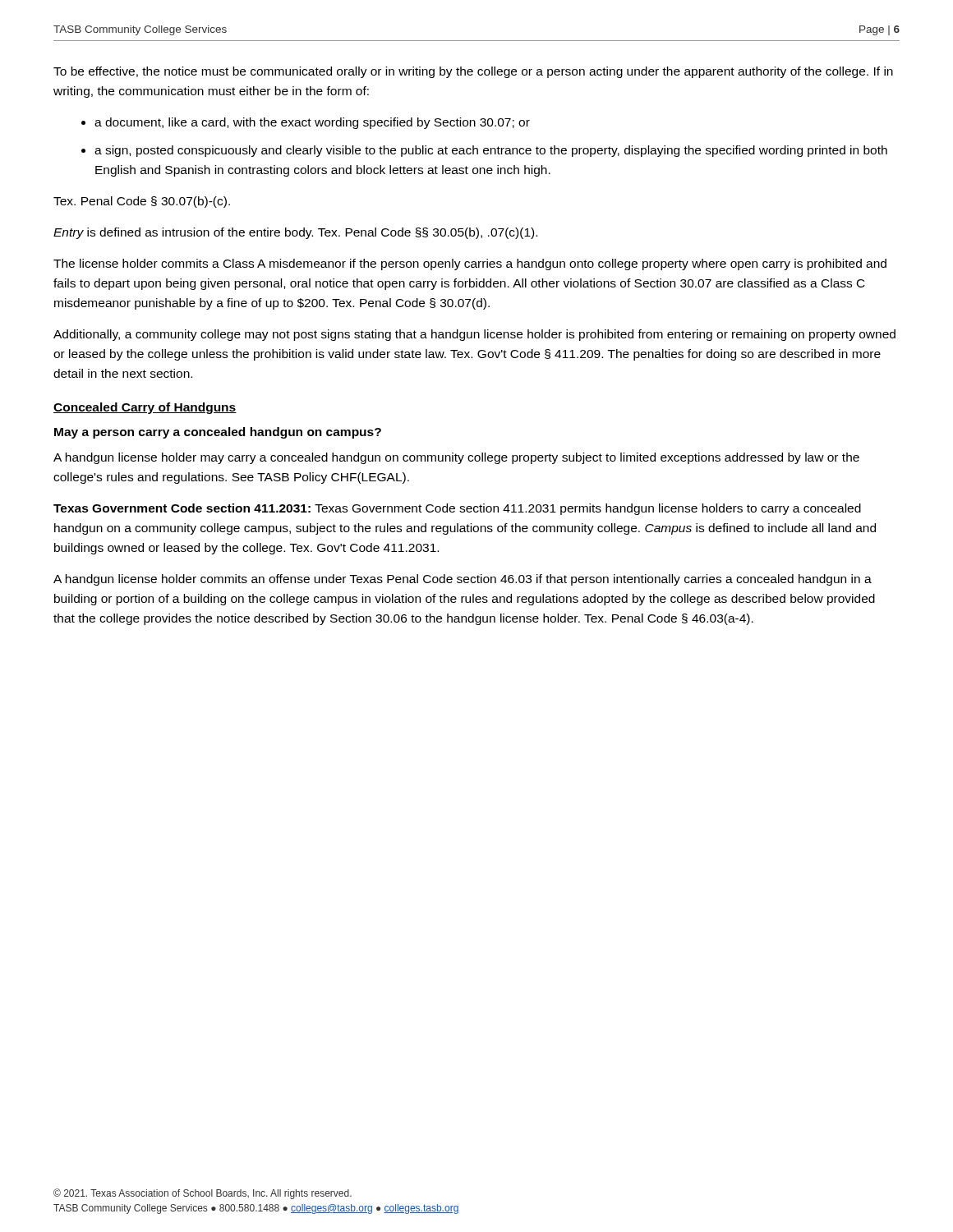Image resolution: width=953 pixels, height=1232 pixels.
Task: Navigate to the element starting "Tex. Penal Code § 30.07(b)-(c)."
Action: [142, 201]
